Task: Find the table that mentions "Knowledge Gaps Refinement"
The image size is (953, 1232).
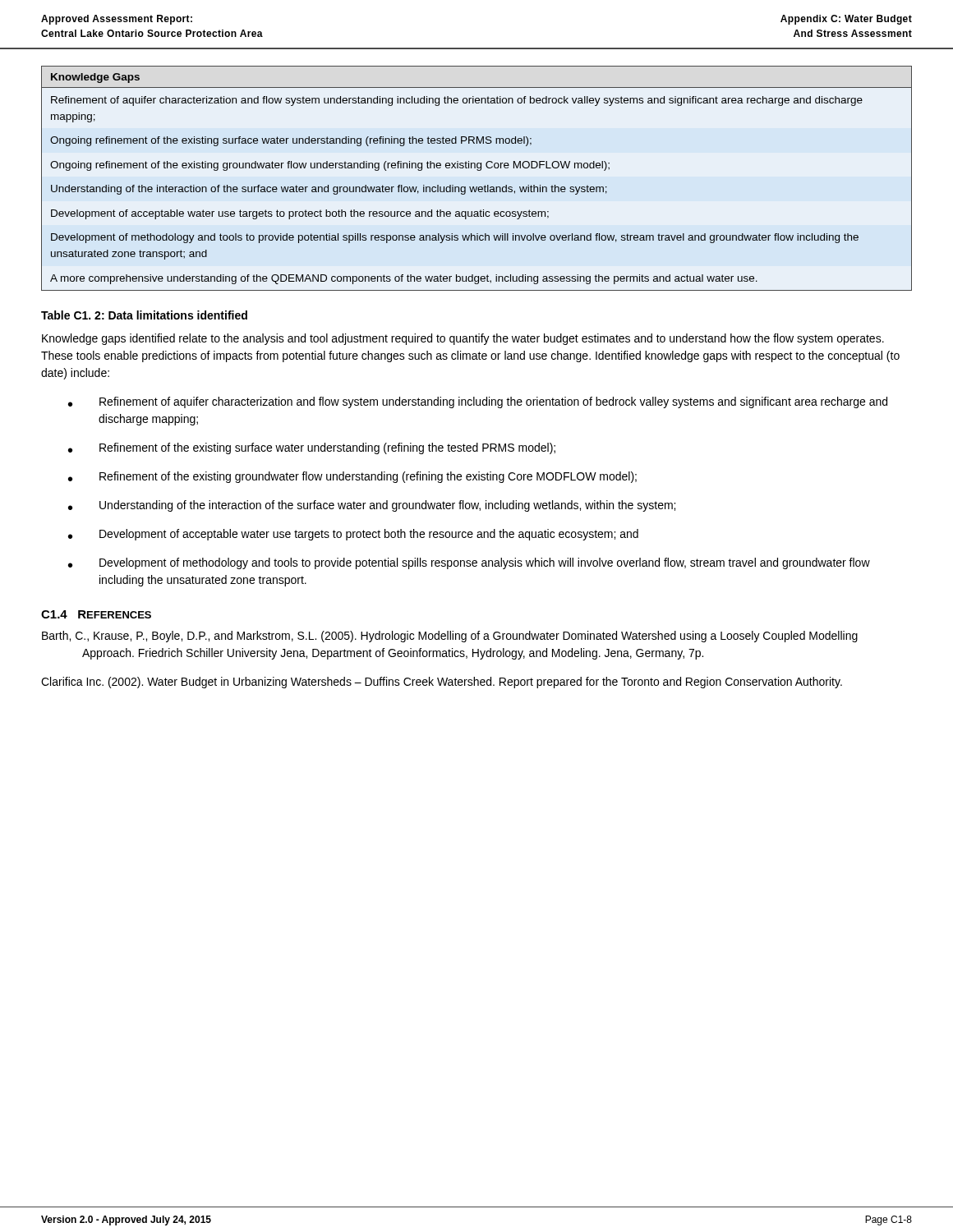Action: [476, 178]
